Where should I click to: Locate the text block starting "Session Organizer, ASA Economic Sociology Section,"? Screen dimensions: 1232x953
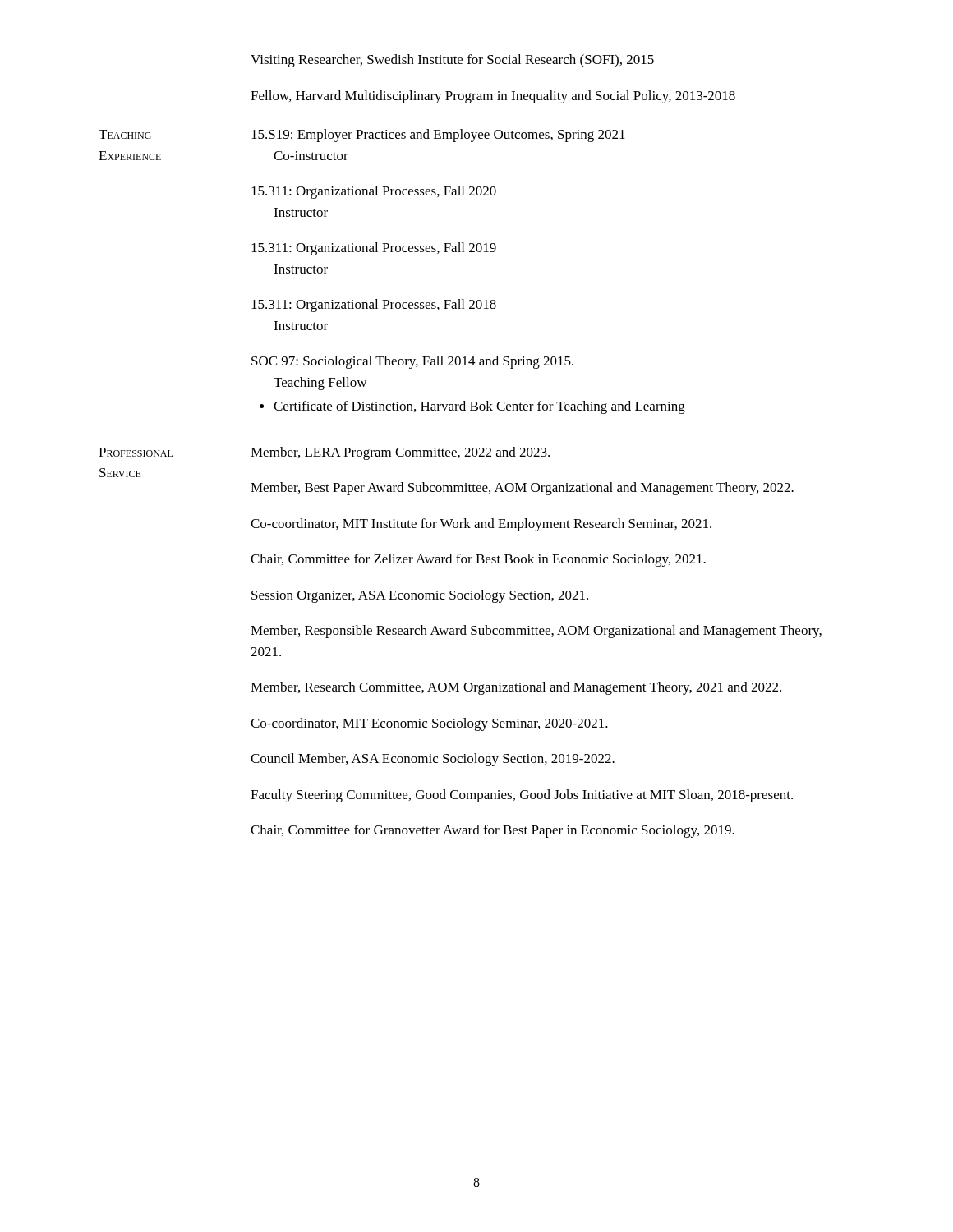(420, 595)
